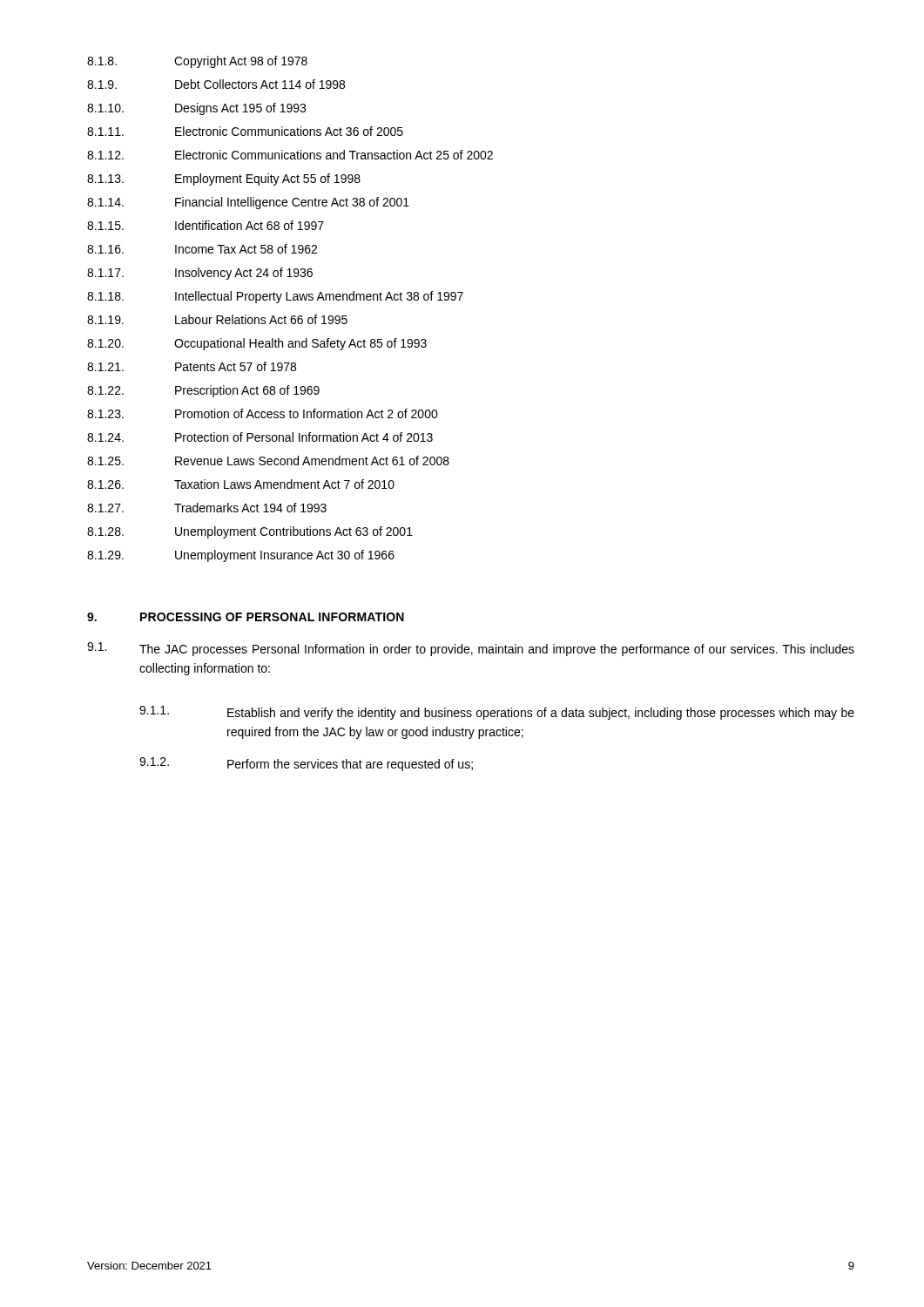Point to the element starting "8.1.8. Copyright Act 98"
Screen dimensions: 1307x924
tap(197, 62)
